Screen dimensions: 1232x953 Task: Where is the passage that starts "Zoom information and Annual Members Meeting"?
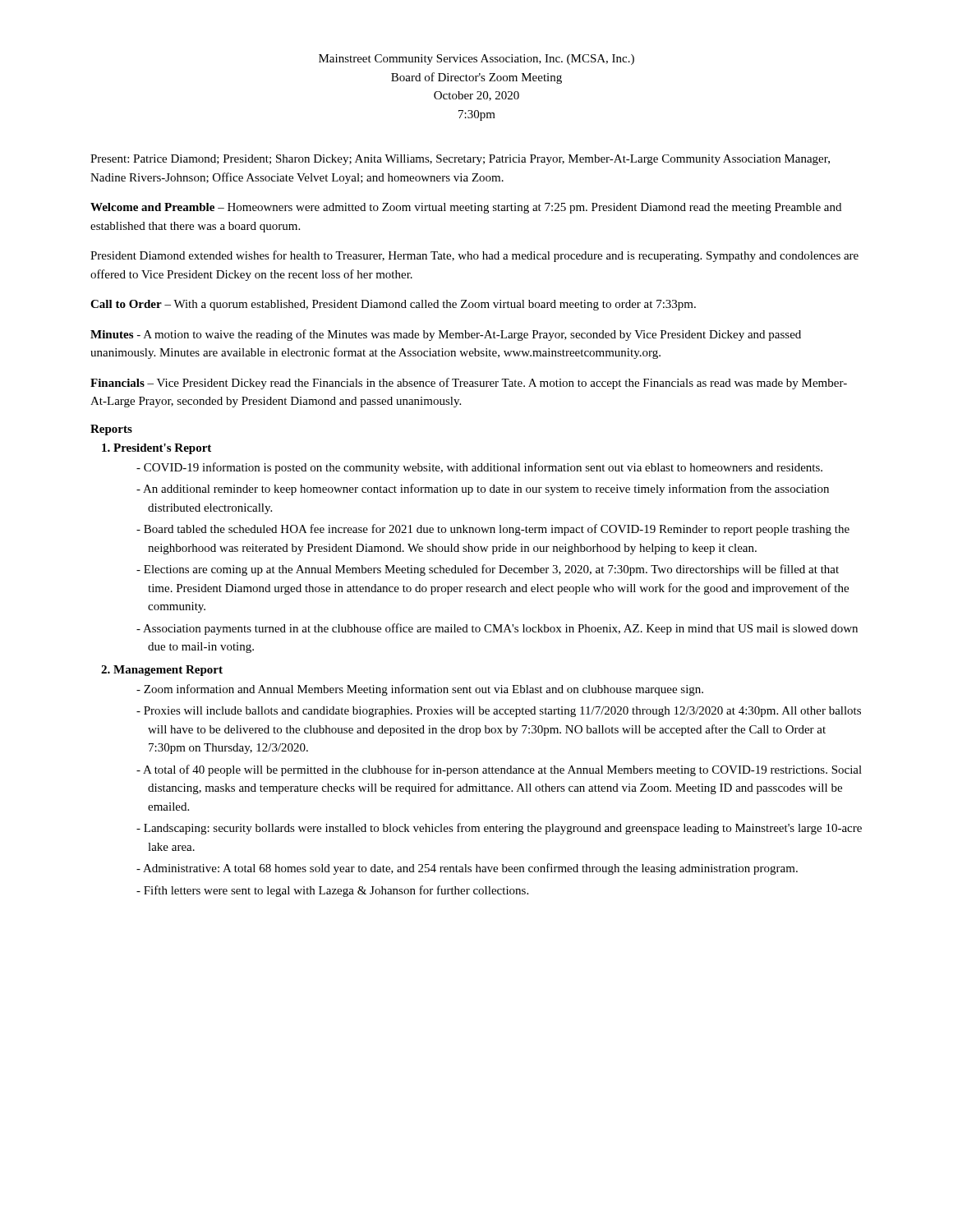[x=424, y=689]
